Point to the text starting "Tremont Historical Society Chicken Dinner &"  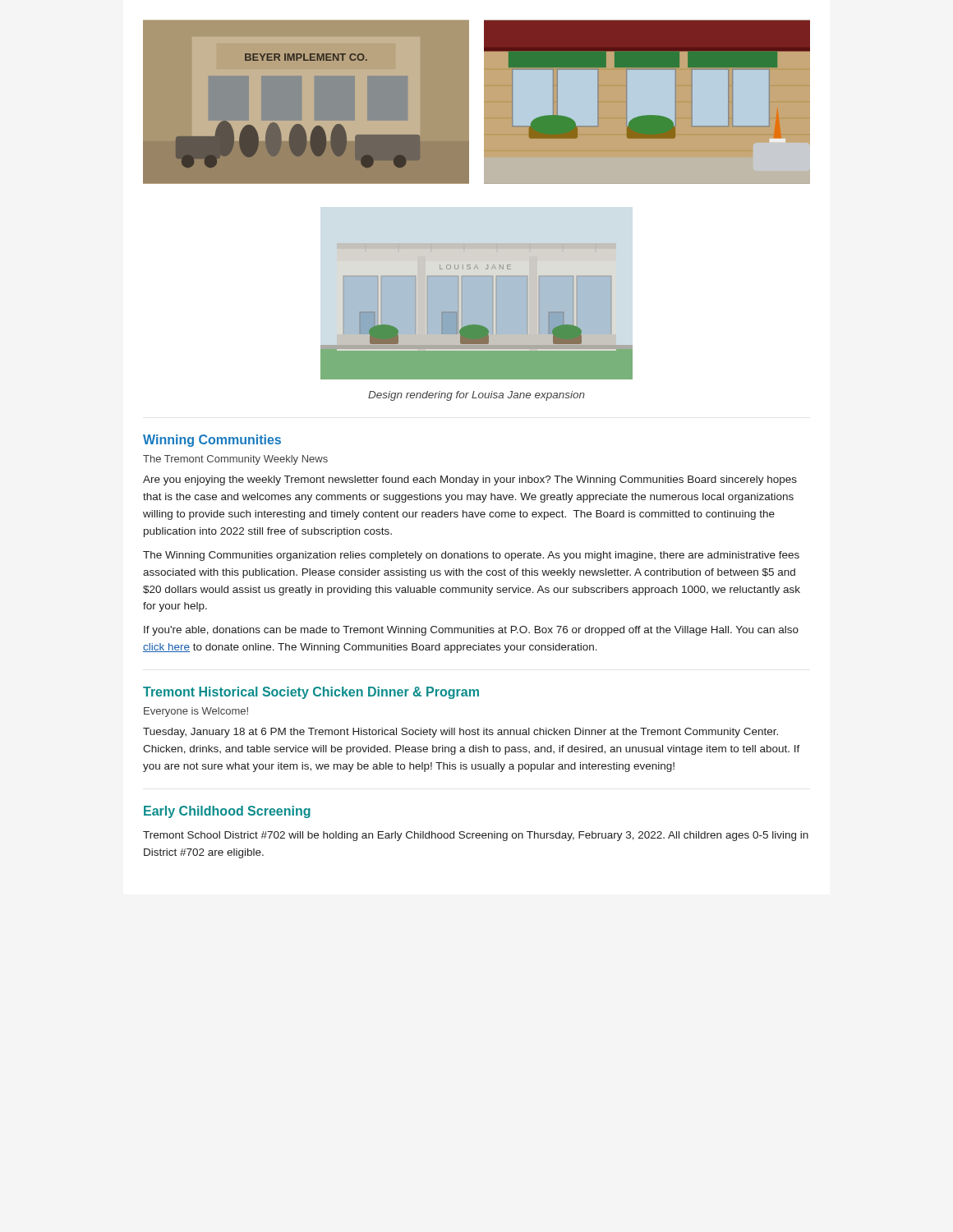point(311,692)
